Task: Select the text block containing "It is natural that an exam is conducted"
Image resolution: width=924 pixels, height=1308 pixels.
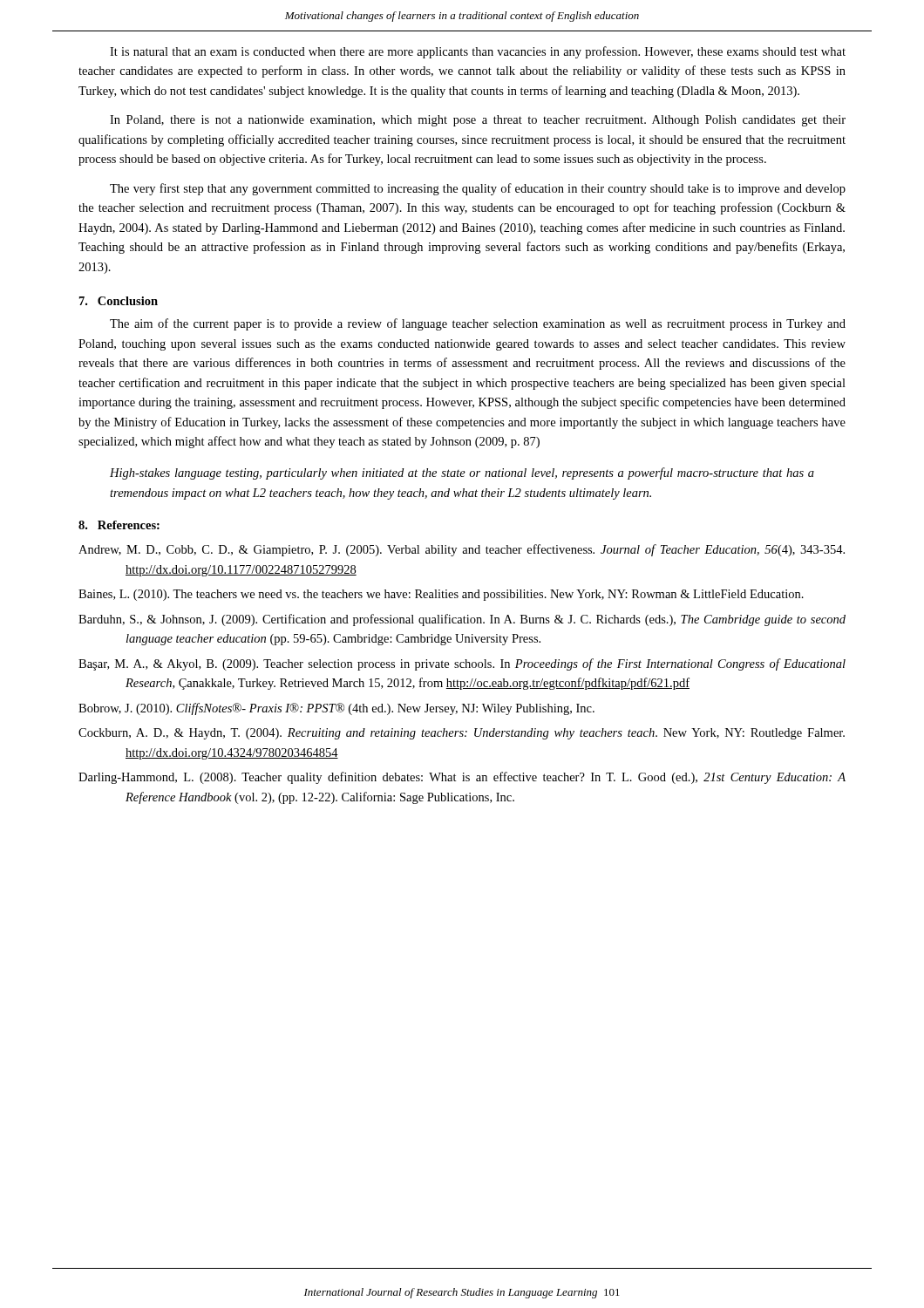Action: [x=462, y=71]
